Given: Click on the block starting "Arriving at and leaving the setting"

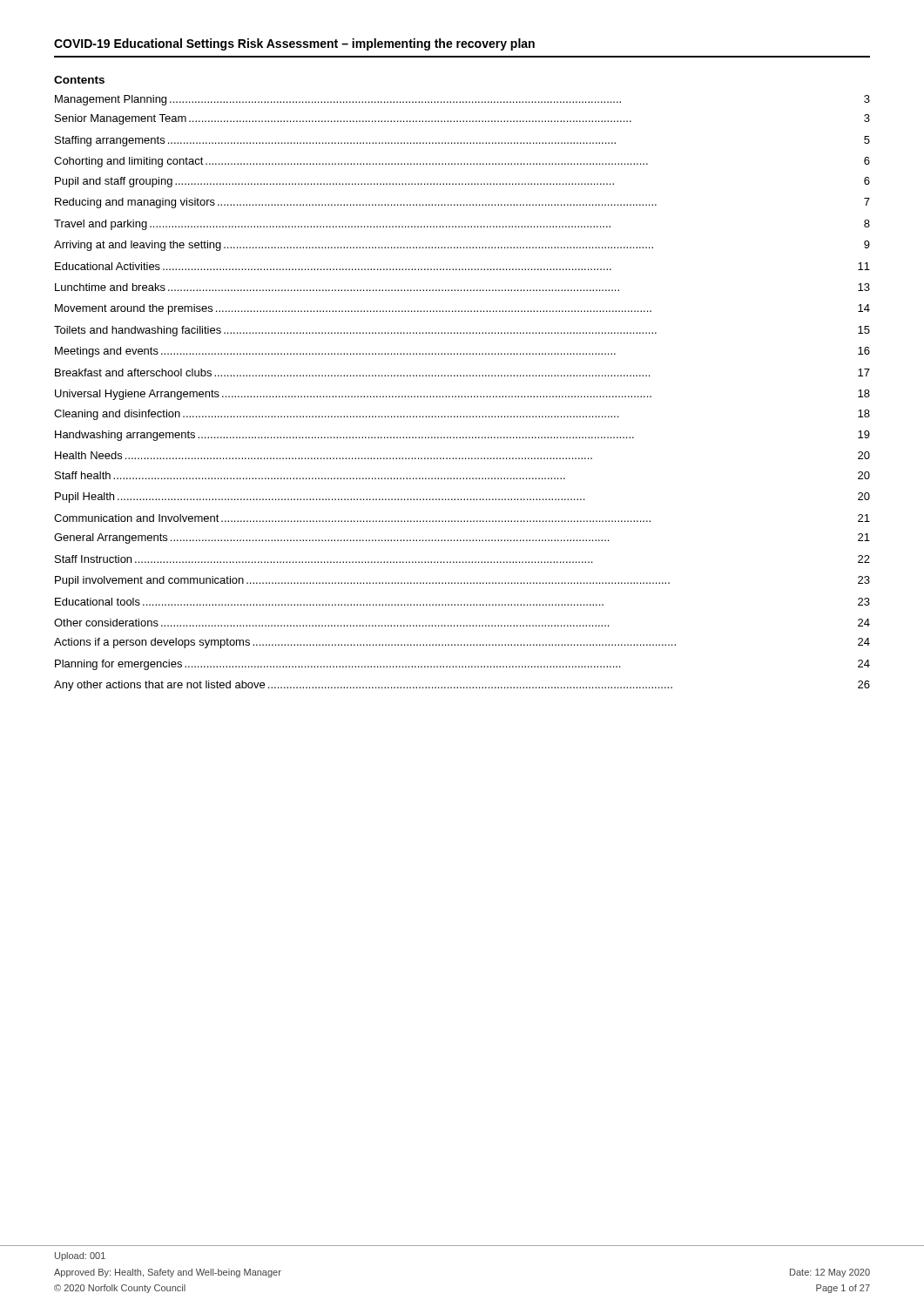Looking at the screenshot, I should click(462, 245).
